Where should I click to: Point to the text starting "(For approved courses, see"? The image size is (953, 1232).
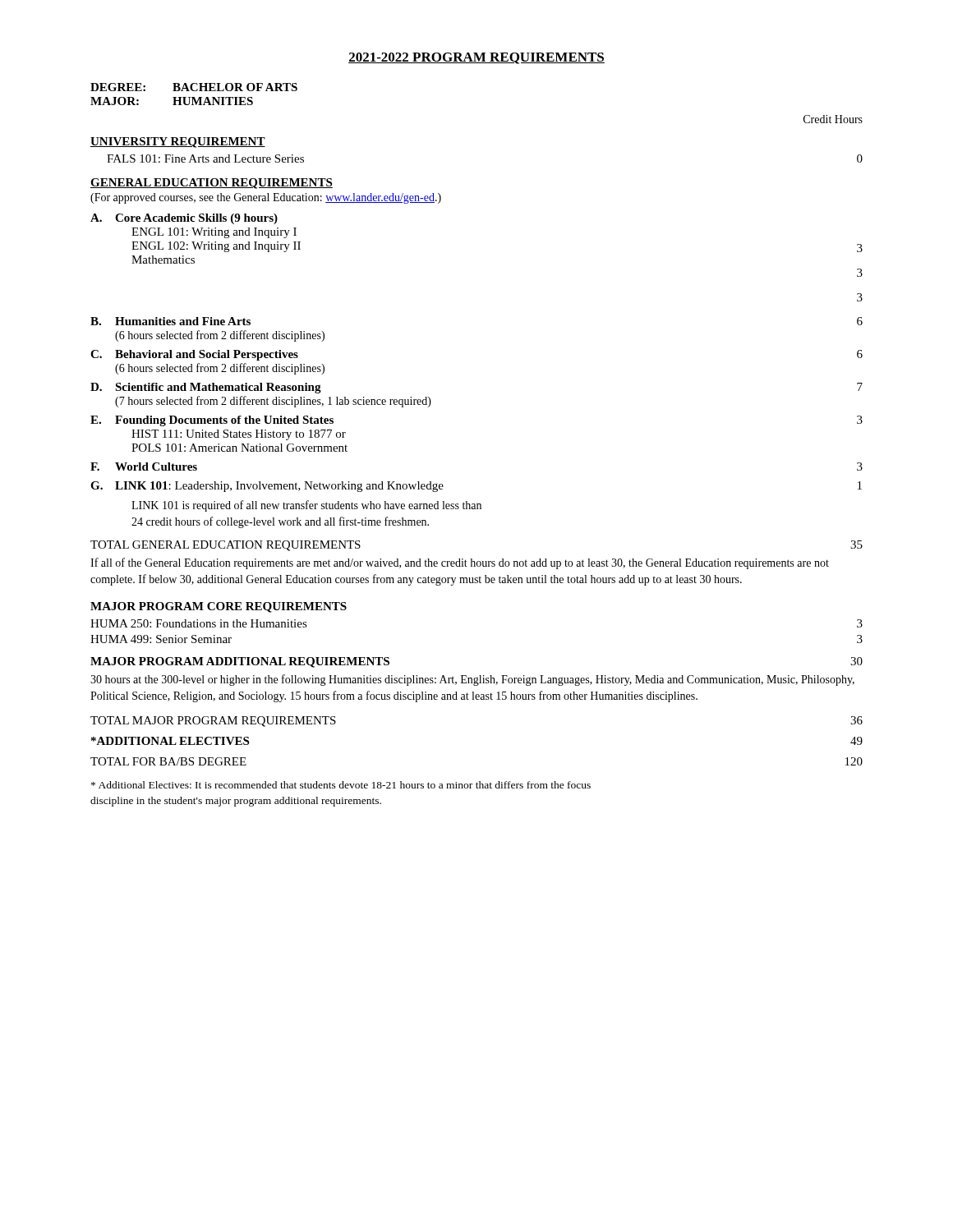coord(266,197)
